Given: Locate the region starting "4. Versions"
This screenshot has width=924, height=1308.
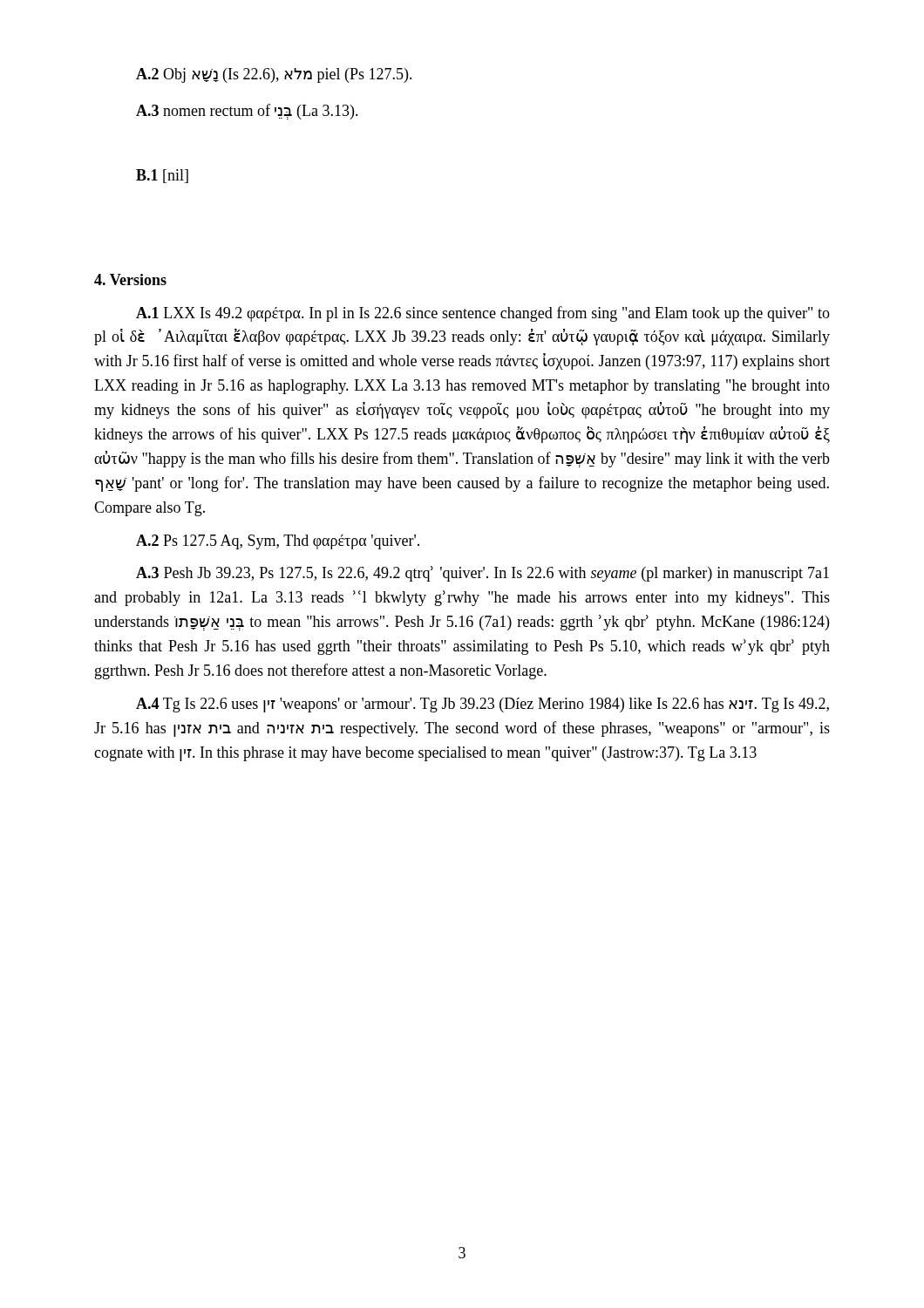Looking at the screenshot, I should click(x=130, y=280).
